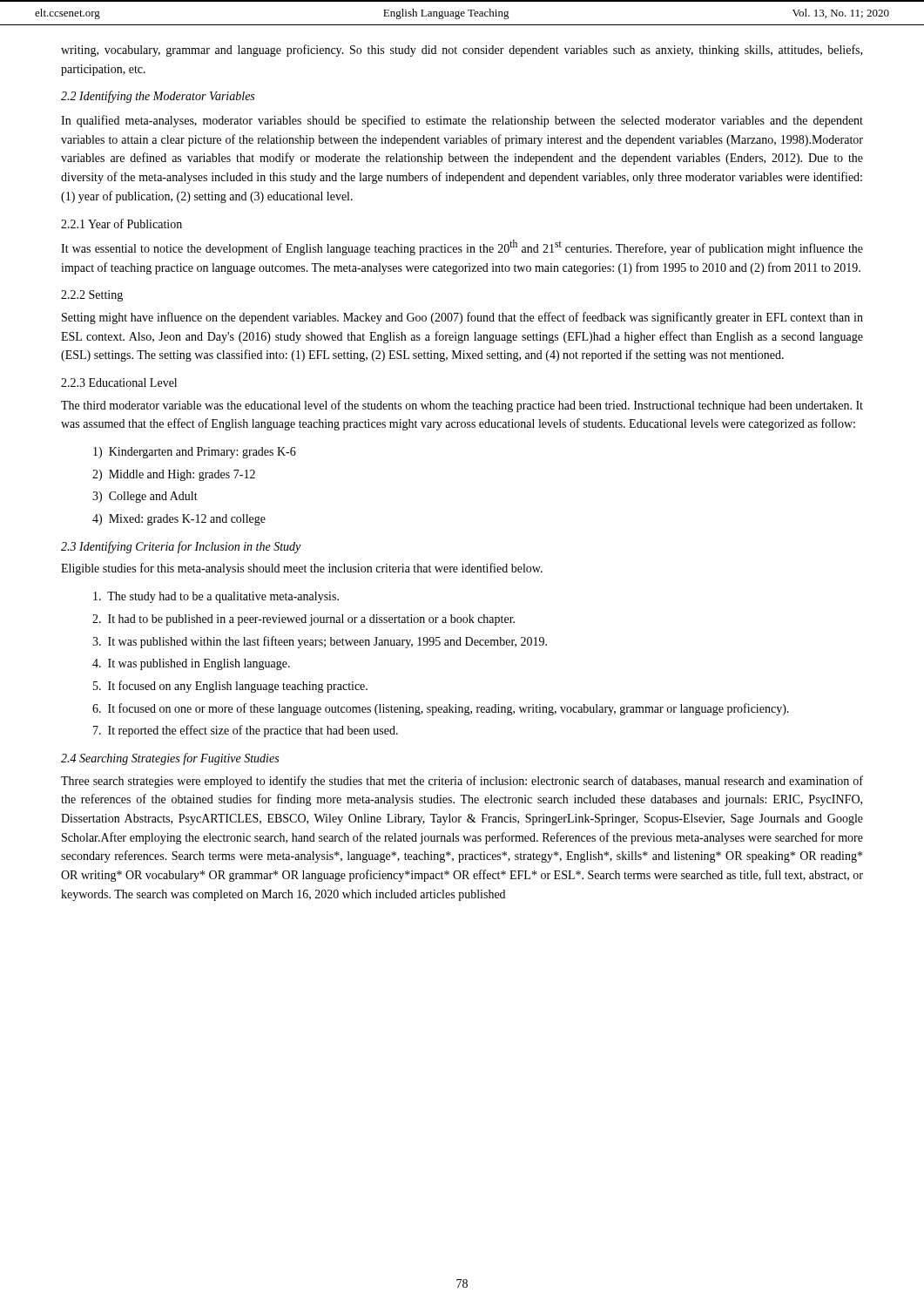This screenshot has height=1307, width=924.
Task: Locate the list item with the text "2. It had to be"
Action: (304, 619)
